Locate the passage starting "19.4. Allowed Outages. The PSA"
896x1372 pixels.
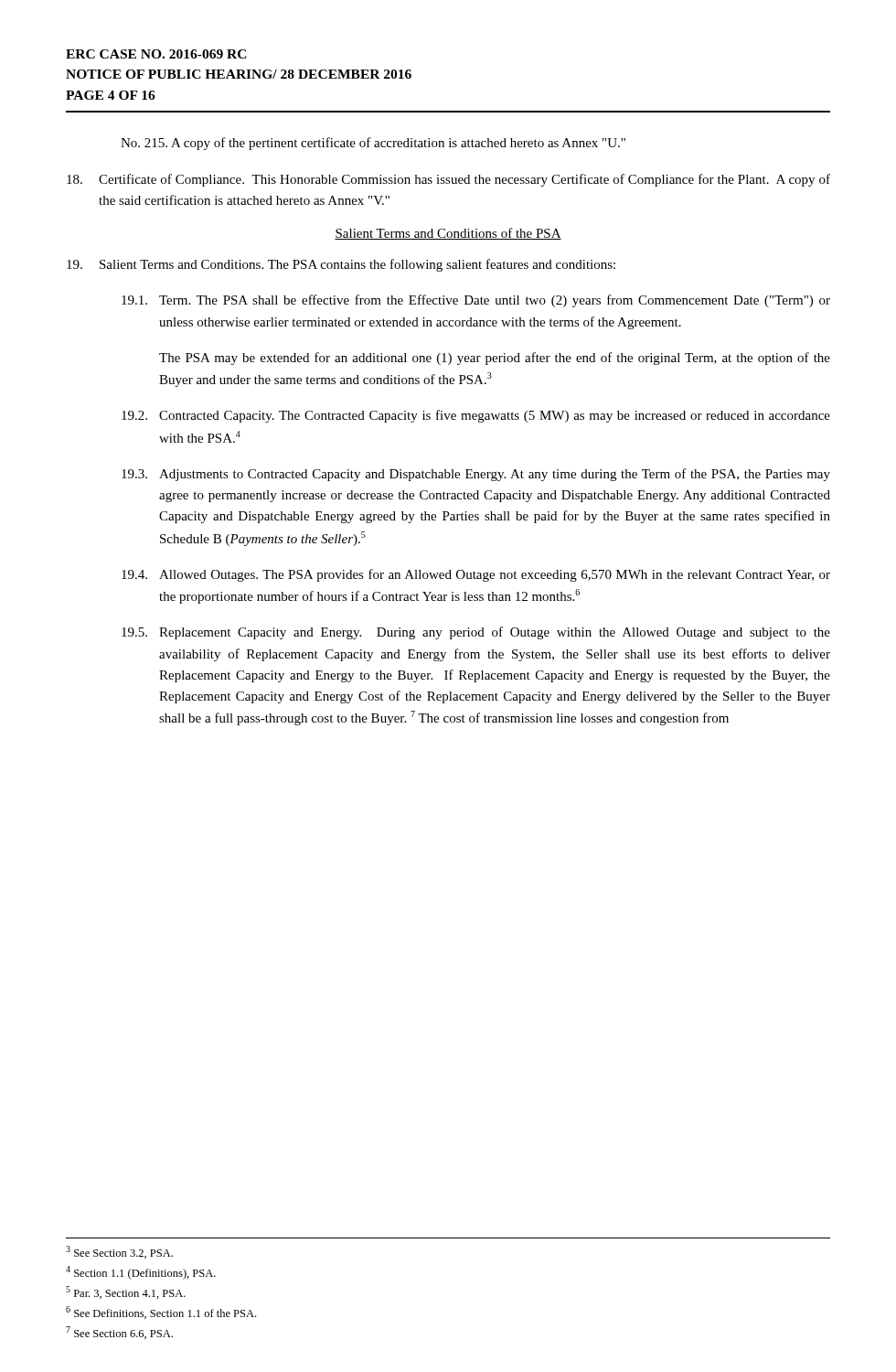click(475, 586)
